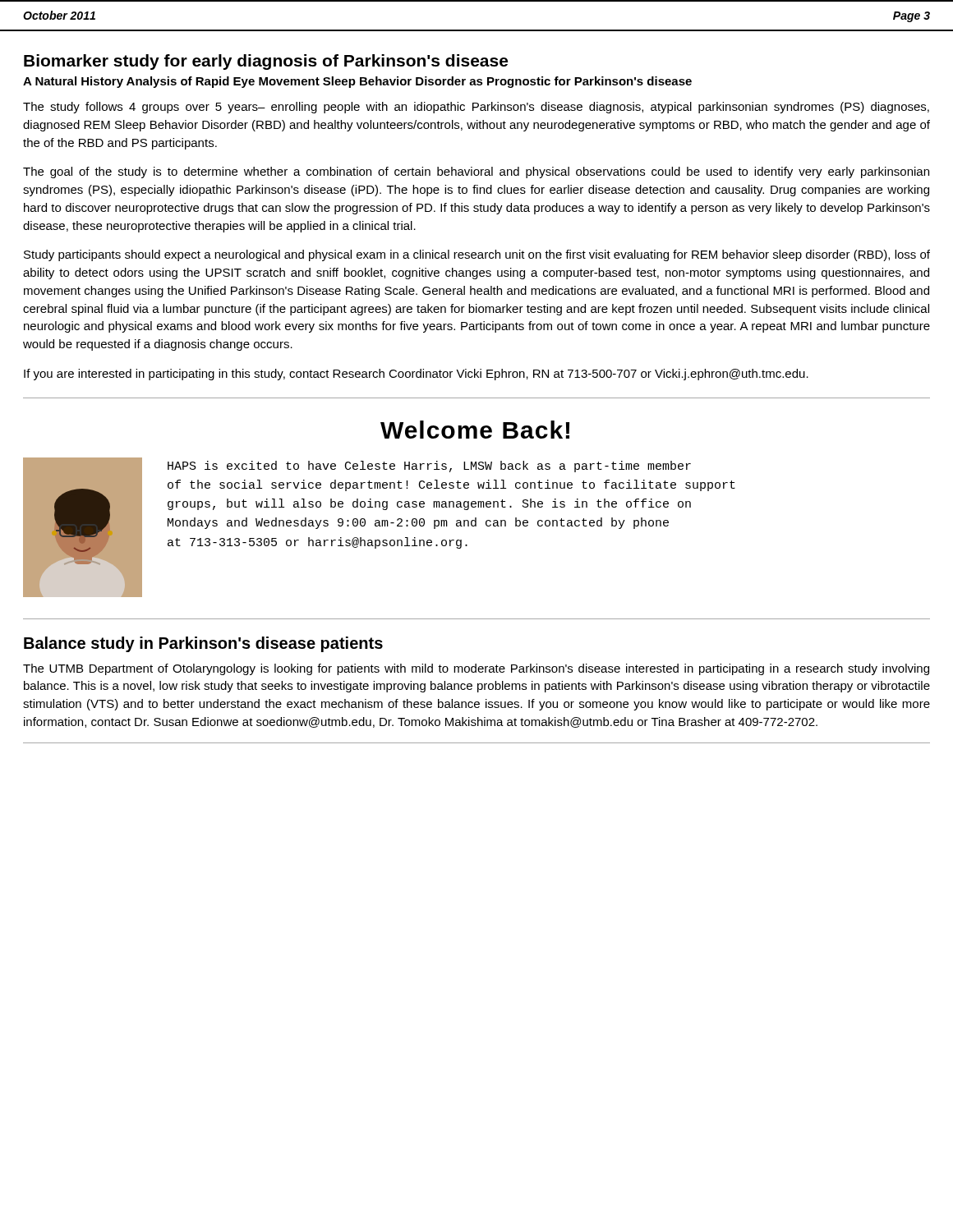The width and height of the screenshot is (953, 1232).
Task: Find the text starting "The goal of the study is to determine"
Action: coord(476,198)
